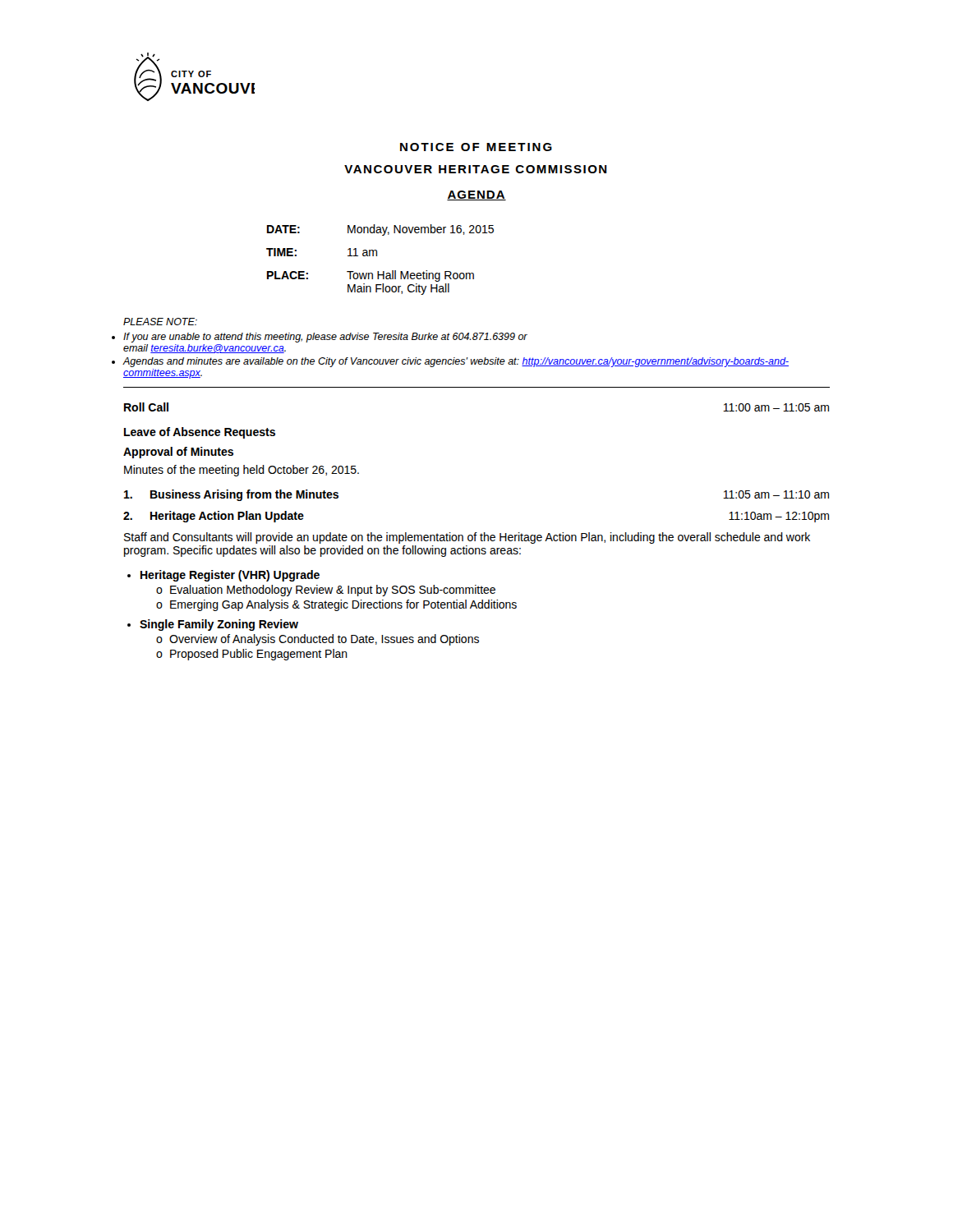The width and height of the screenshot is (953, 1232).
Task: Find the logo
Action: (x=476, y=82)
